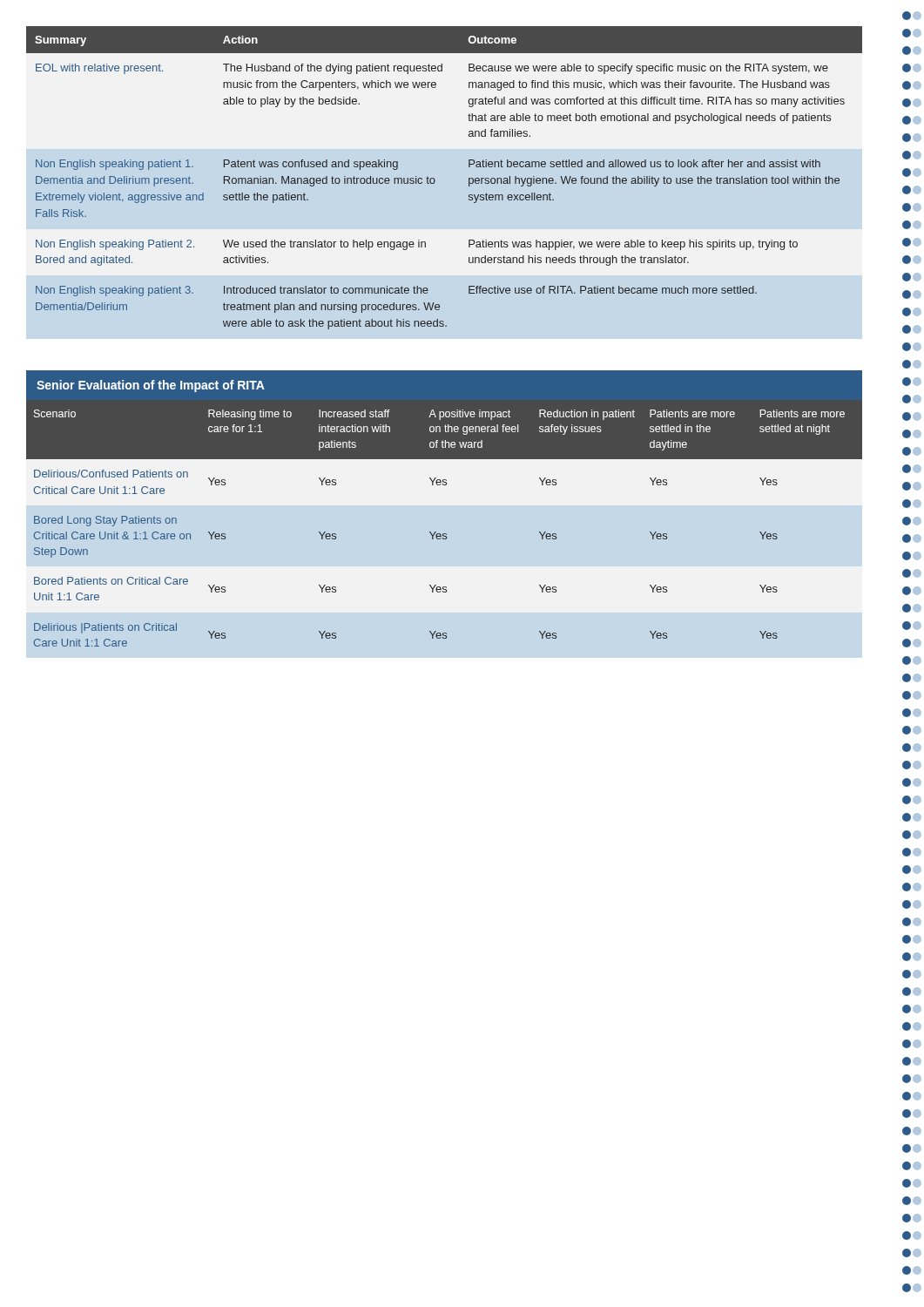Select the element starting "Senior Evaluation of the Impact of"
The image size is (924, 1307).
coord(151,385)
